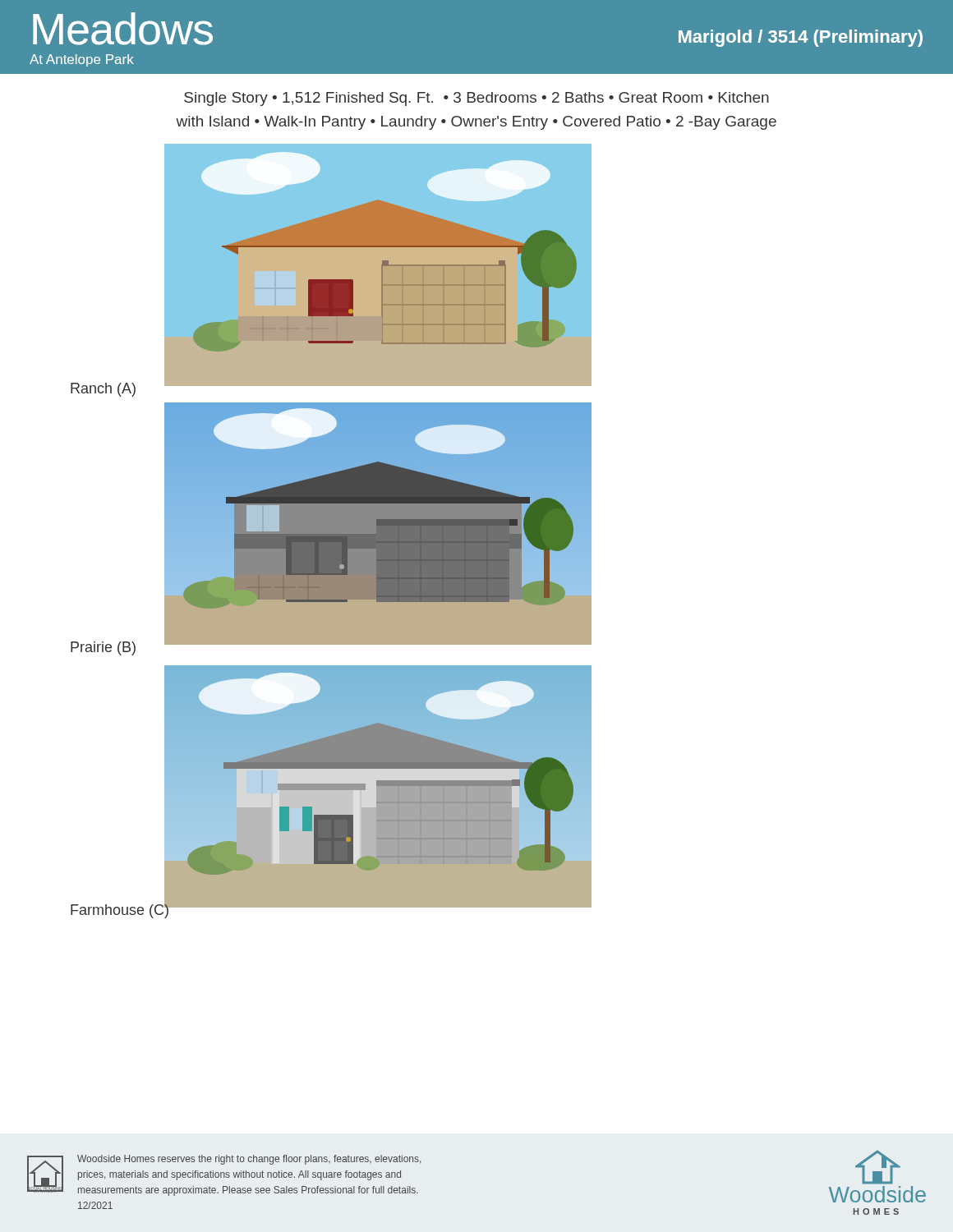This screenshot has width=953, height=1232.
Task: Locate the region starting "Farmhouse (C)"
Action: 120,910
